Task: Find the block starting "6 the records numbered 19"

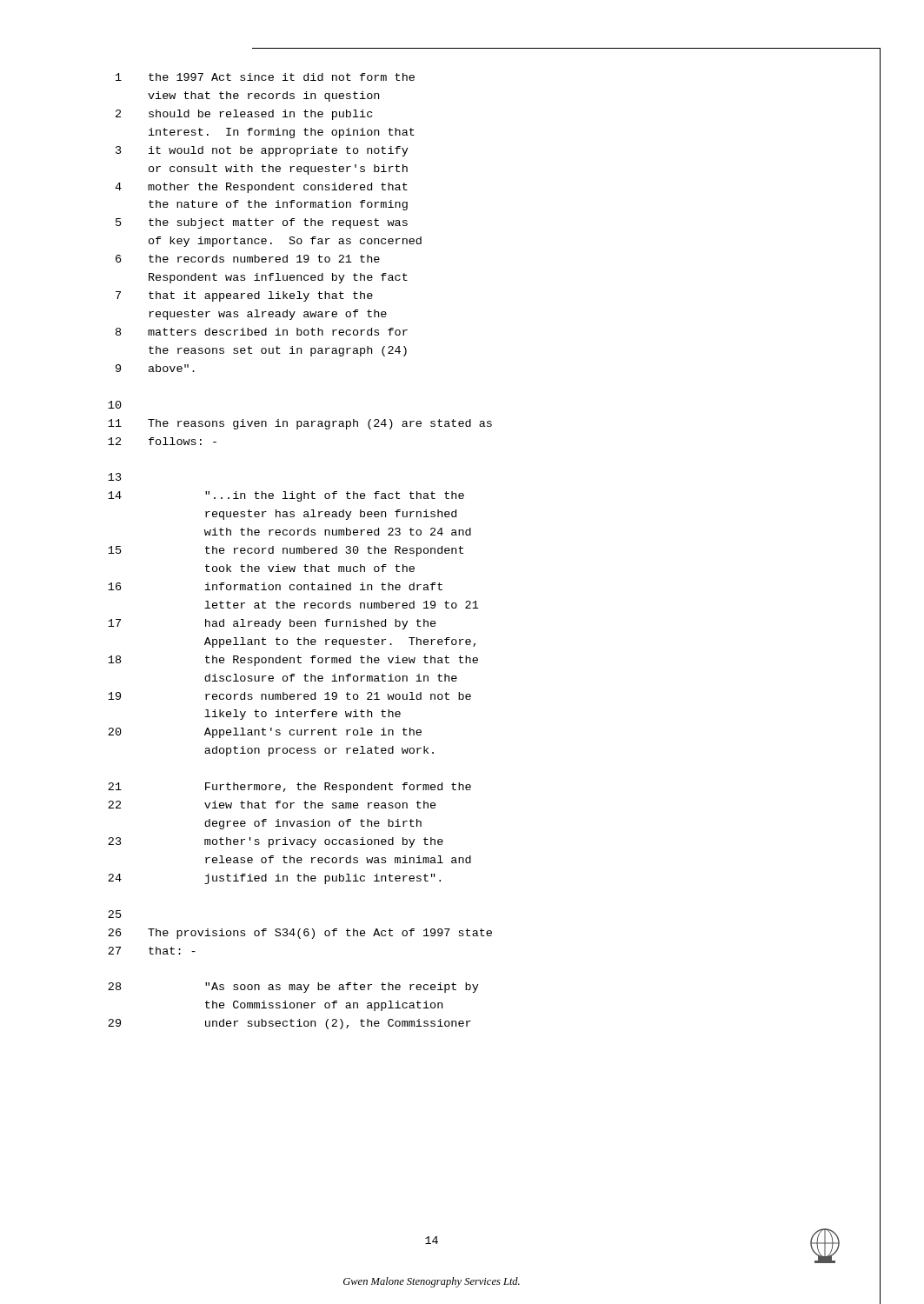Action: (x=248, y=259)
